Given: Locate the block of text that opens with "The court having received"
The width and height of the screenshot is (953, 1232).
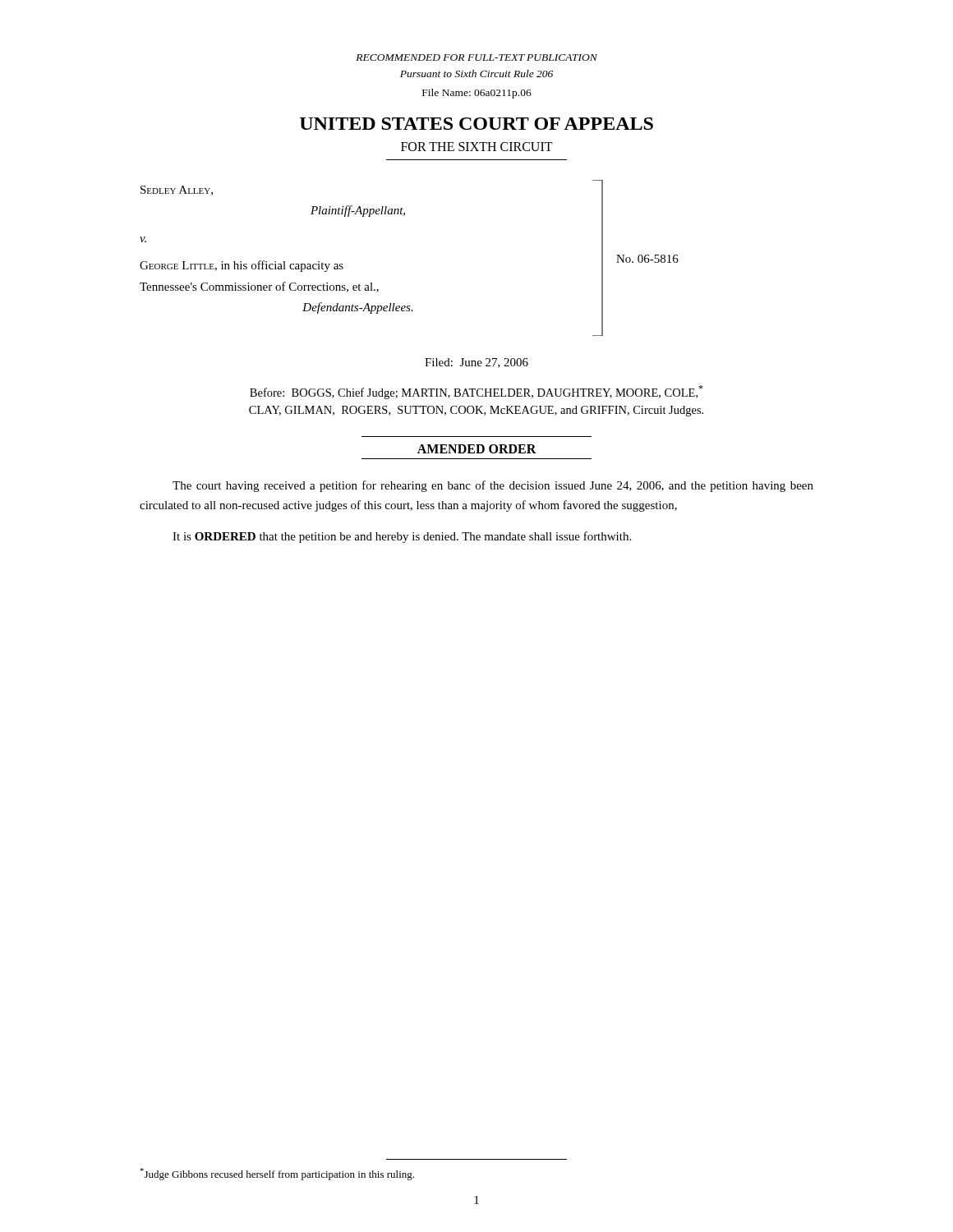Looking at the screenshot, I should tap(476, 495).
